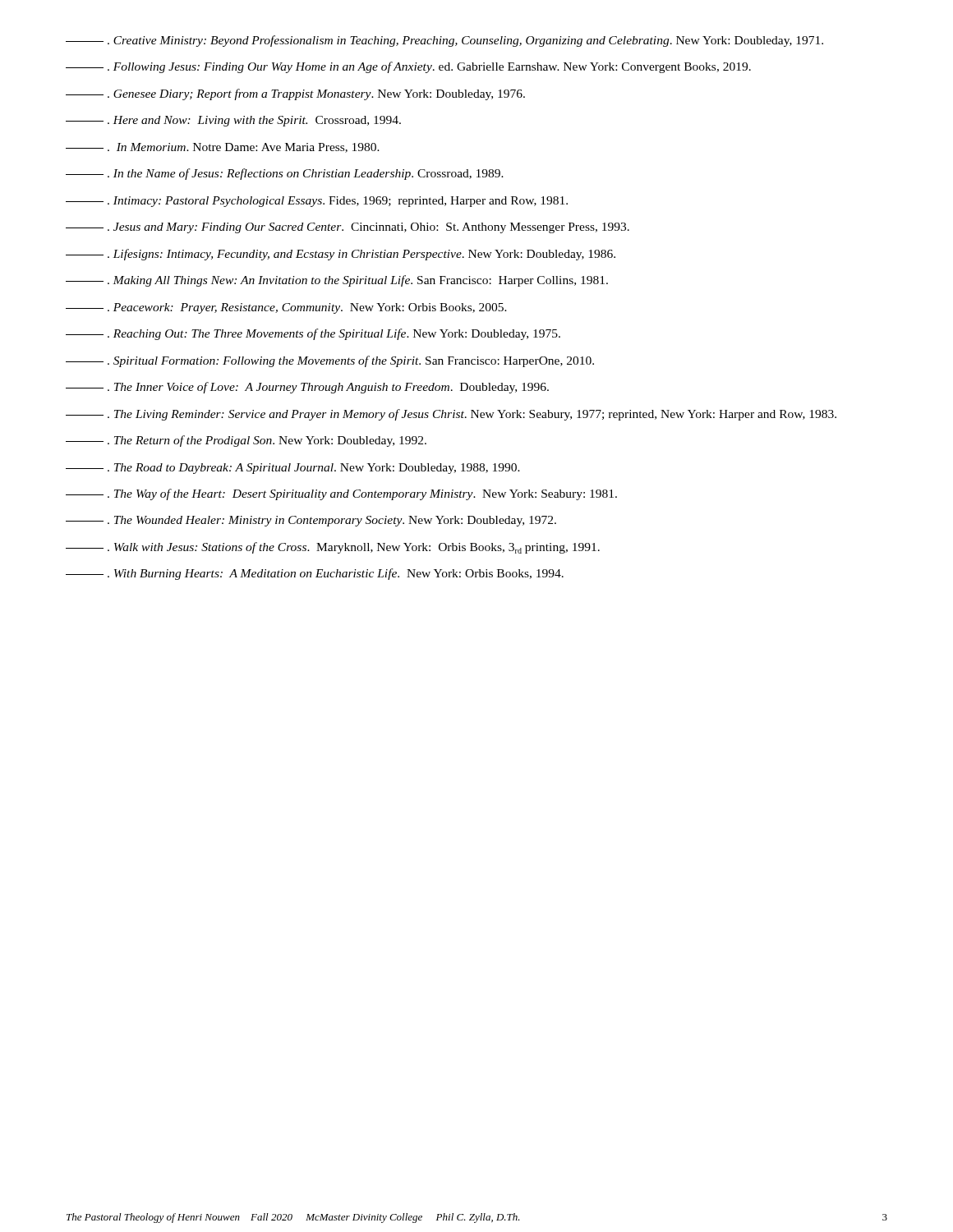Locate the list item with the text ". Spiritual Formation: Following the Movements"
Viewport: 953px width, 1232px height.
pyautogui.click(x=476, y=360)
